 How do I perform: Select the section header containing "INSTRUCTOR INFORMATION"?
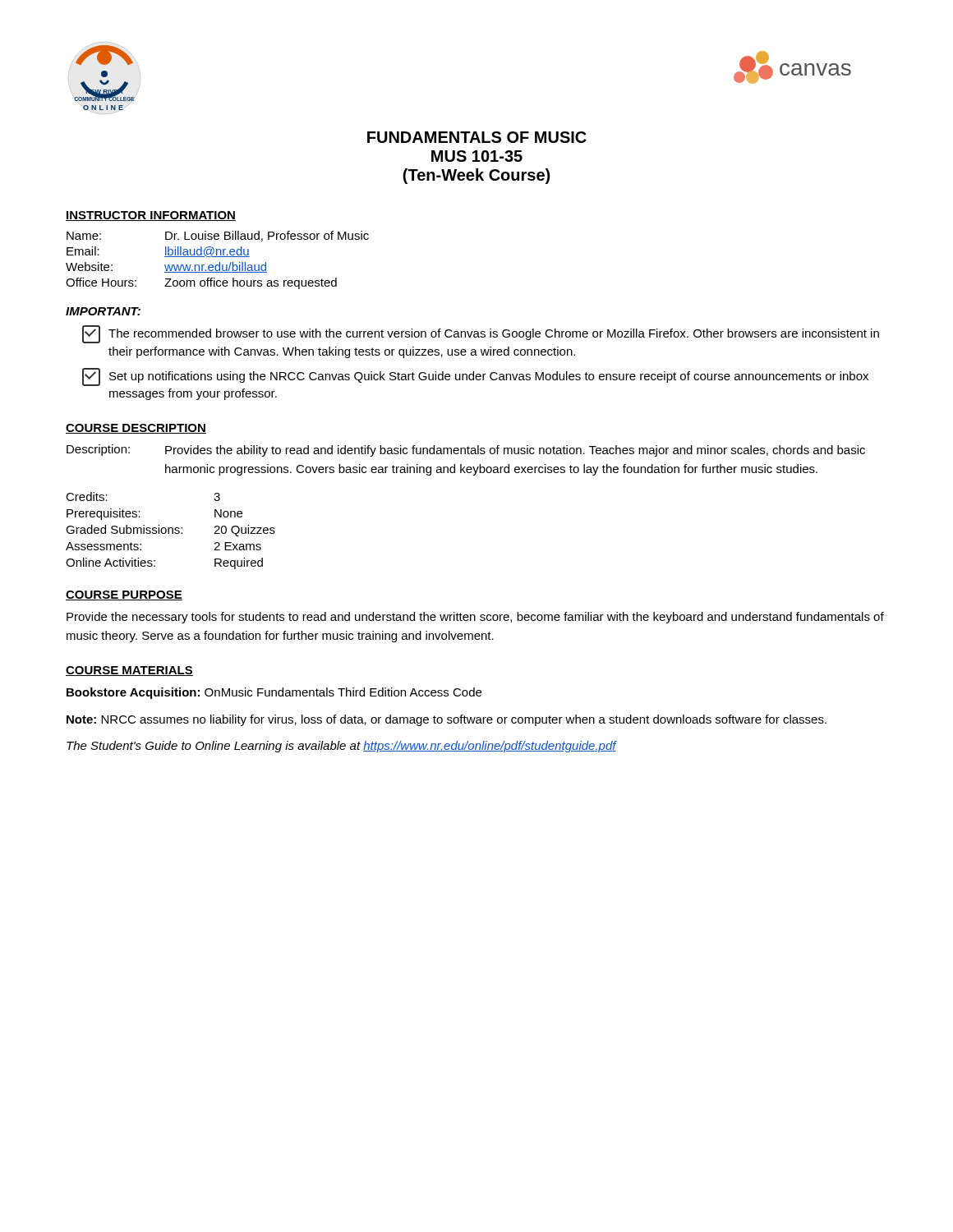coord(151,215)
